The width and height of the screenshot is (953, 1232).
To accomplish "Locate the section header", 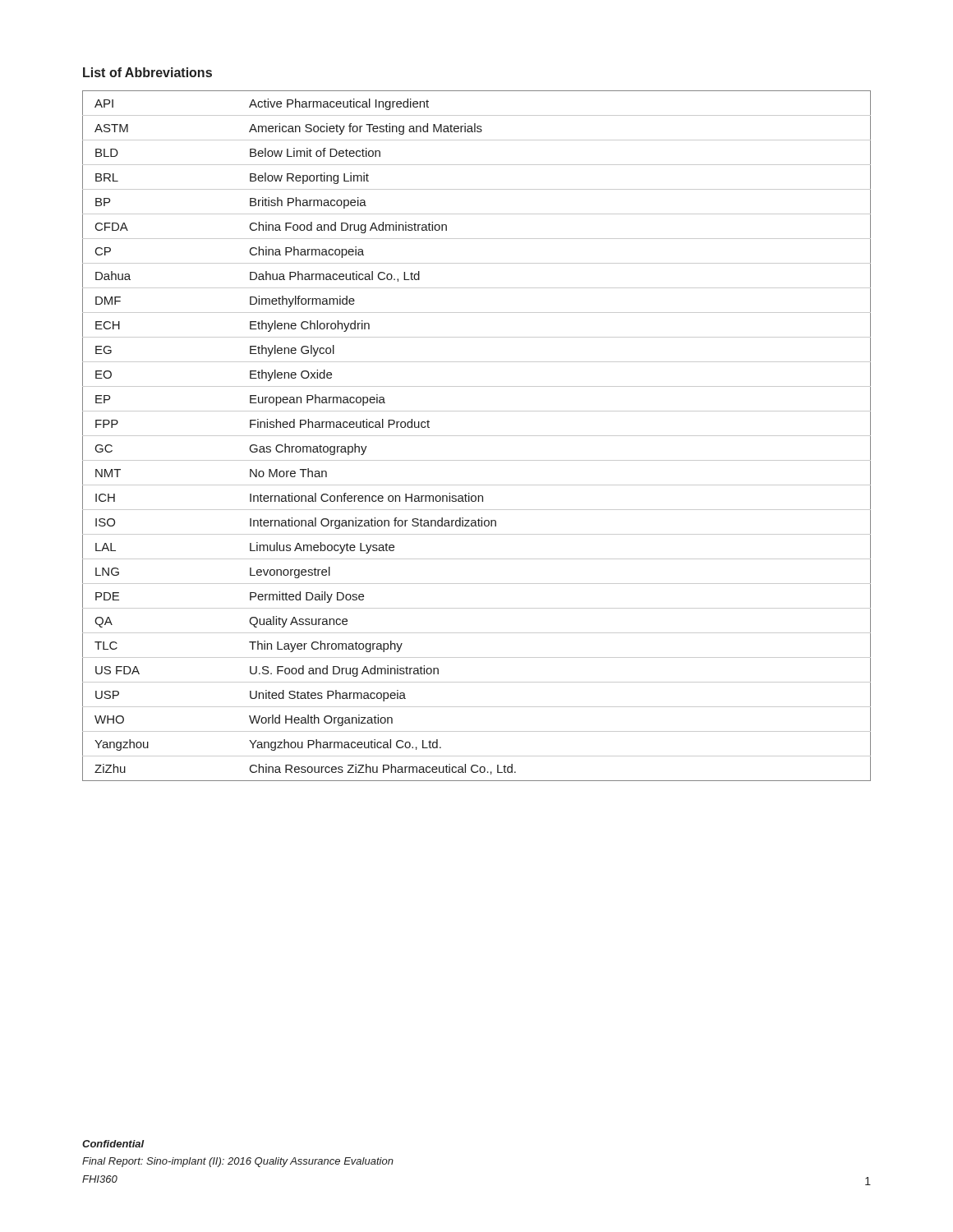I will (147, 73).
